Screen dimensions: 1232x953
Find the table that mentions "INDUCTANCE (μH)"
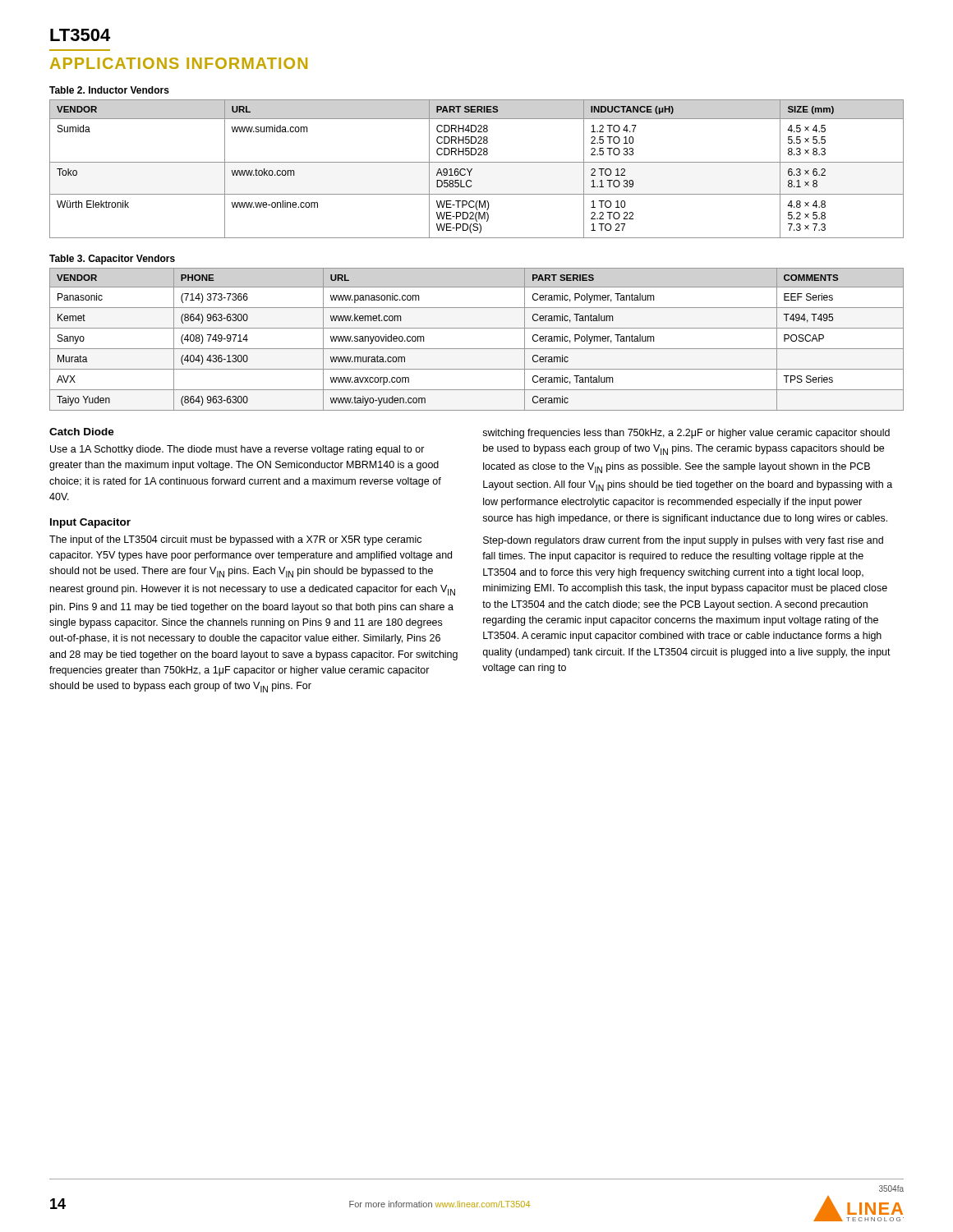(x=476, y=169)
